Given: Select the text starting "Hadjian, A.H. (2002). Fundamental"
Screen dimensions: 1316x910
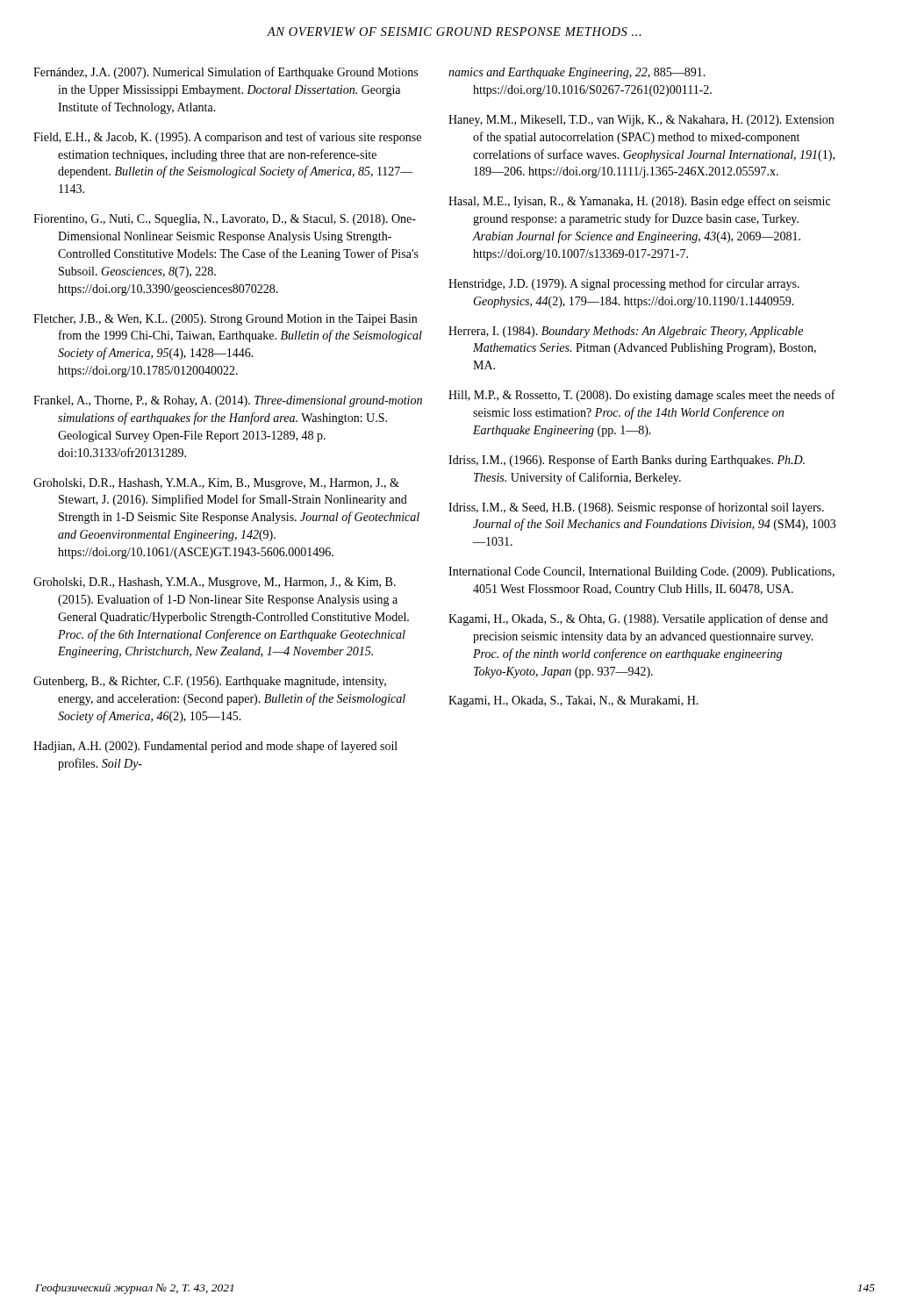Looking at the screenshot, I should click(x=216, y=755).
